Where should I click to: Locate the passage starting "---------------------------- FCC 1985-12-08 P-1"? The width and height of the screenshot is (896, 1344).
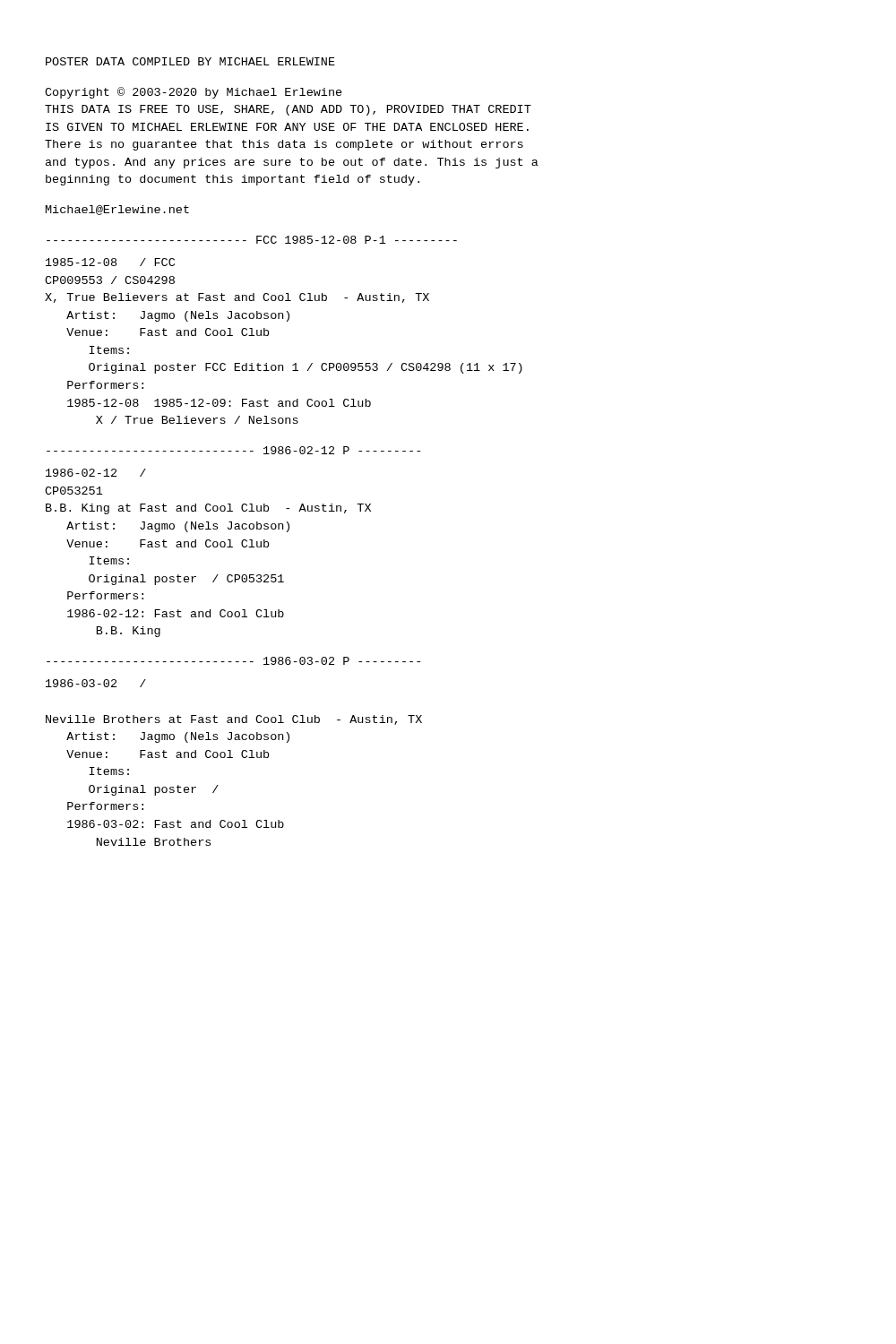point(252,240)
